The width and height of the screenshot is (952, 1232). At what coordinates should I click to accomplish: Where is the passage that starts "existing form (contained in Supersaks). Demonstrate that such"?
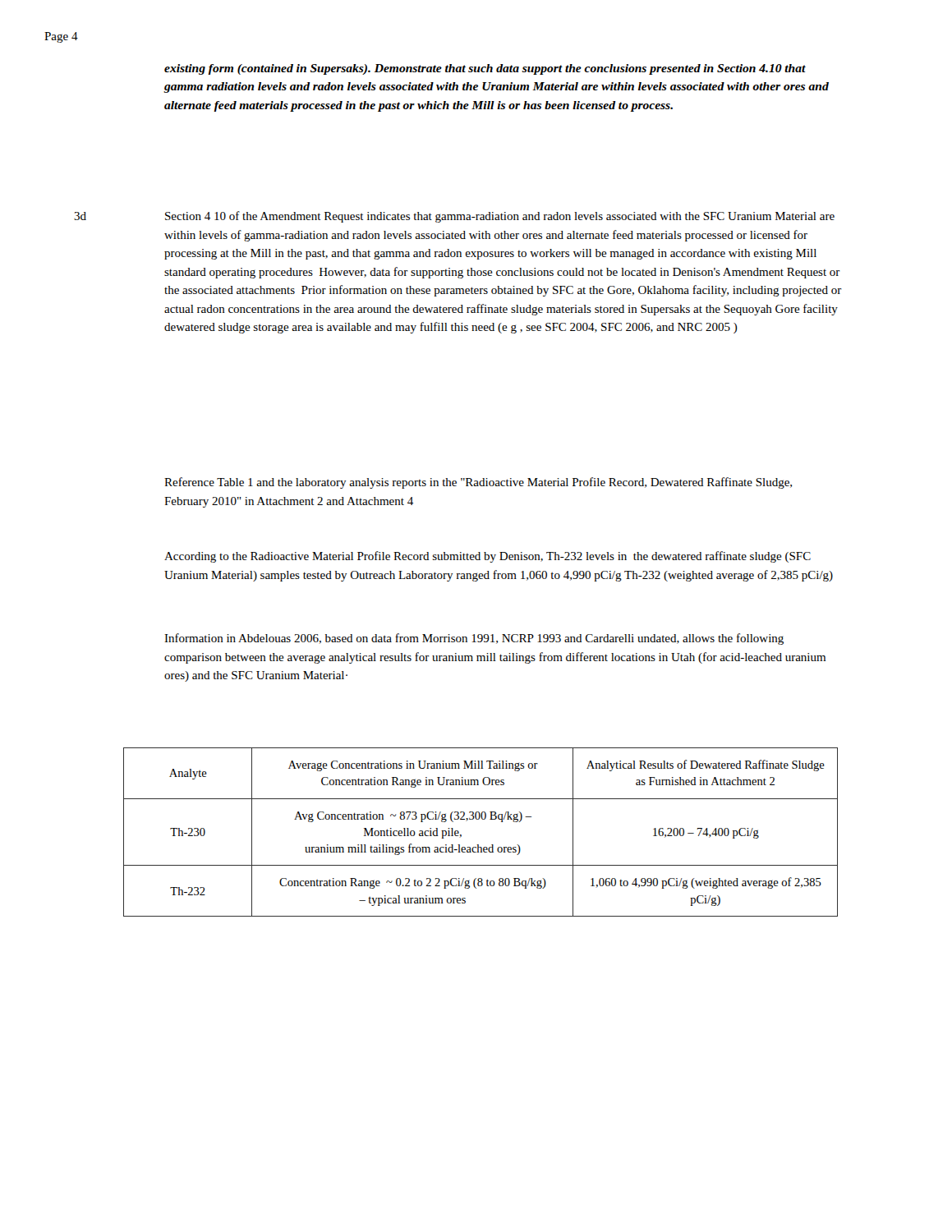[496, 86]
